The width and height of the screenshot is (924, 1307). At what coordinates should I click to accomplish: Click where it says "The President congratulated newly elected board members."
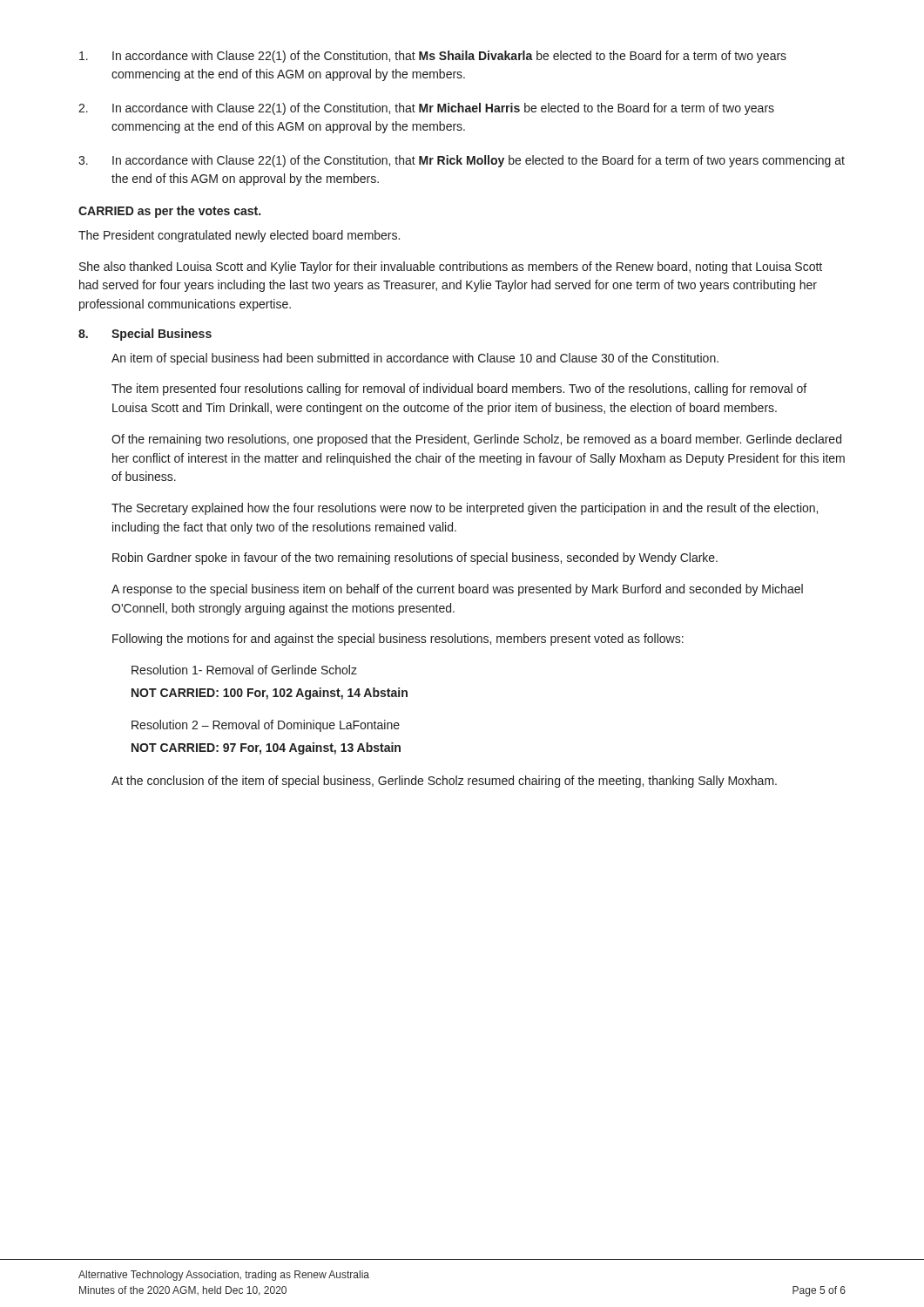(x=240, y=235)
